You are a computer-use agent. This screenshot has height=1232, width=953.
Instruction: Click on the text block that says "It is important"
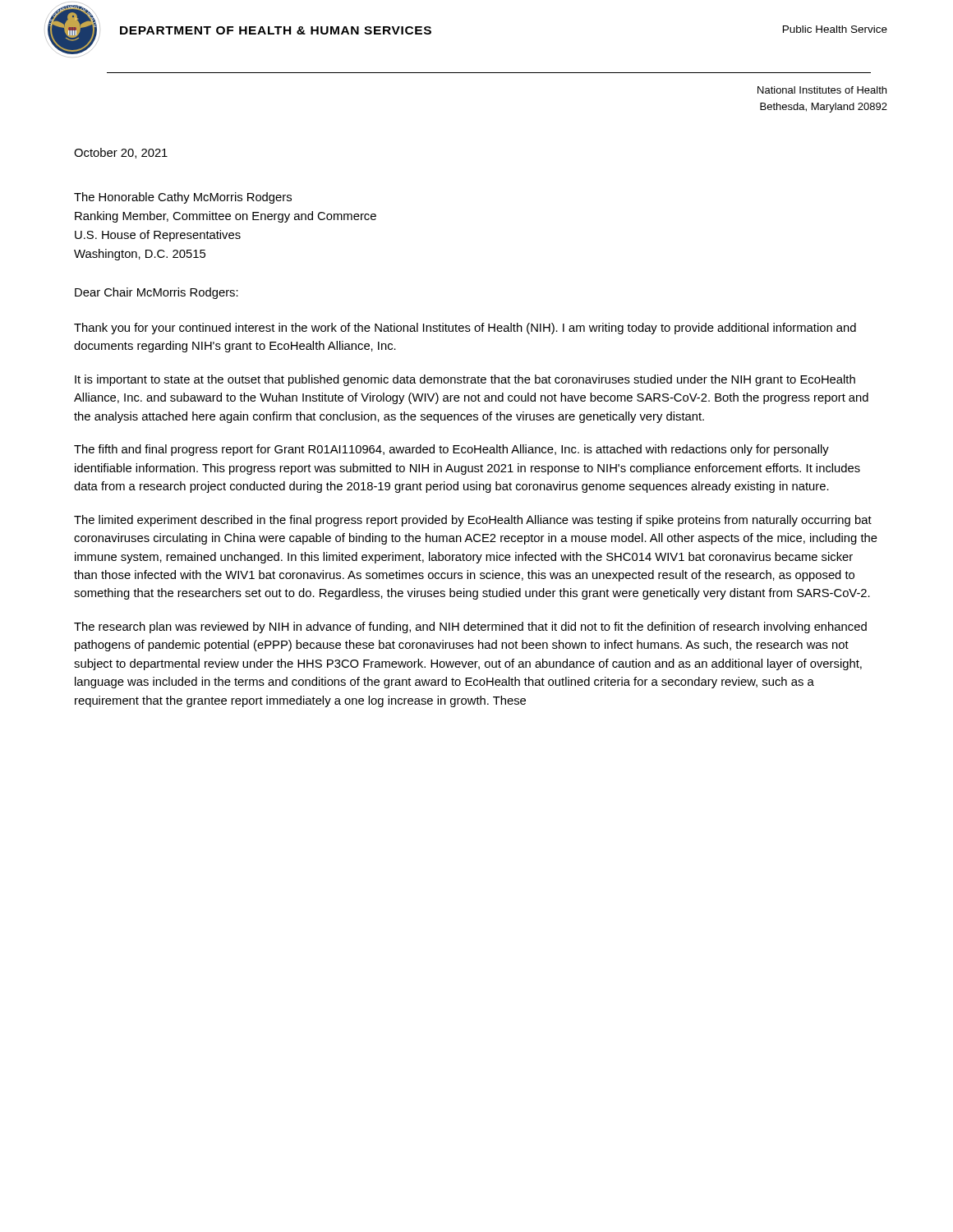471,398
